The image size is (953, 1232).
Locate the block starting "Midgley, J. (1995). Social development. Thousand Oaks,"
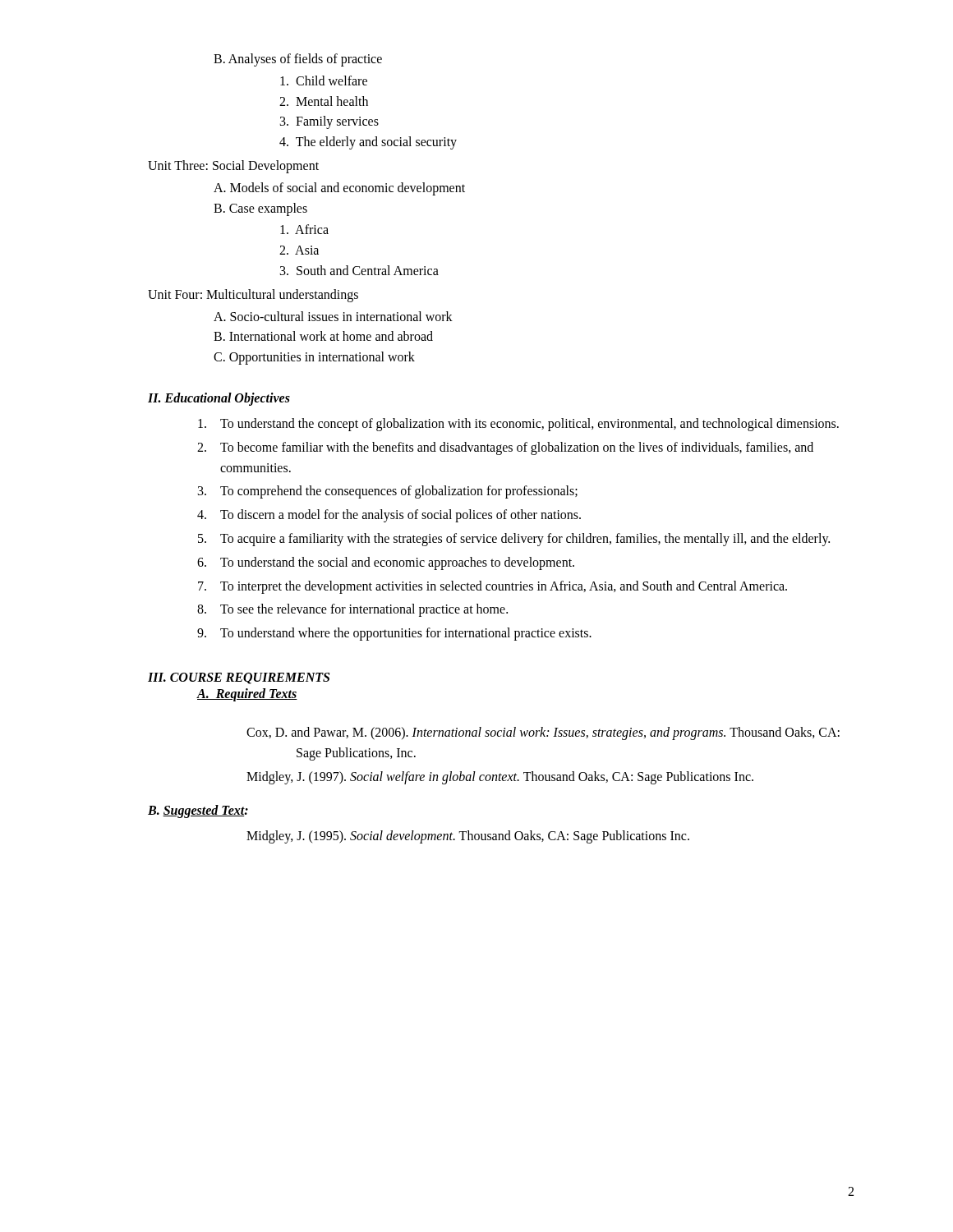click(550, 837)
